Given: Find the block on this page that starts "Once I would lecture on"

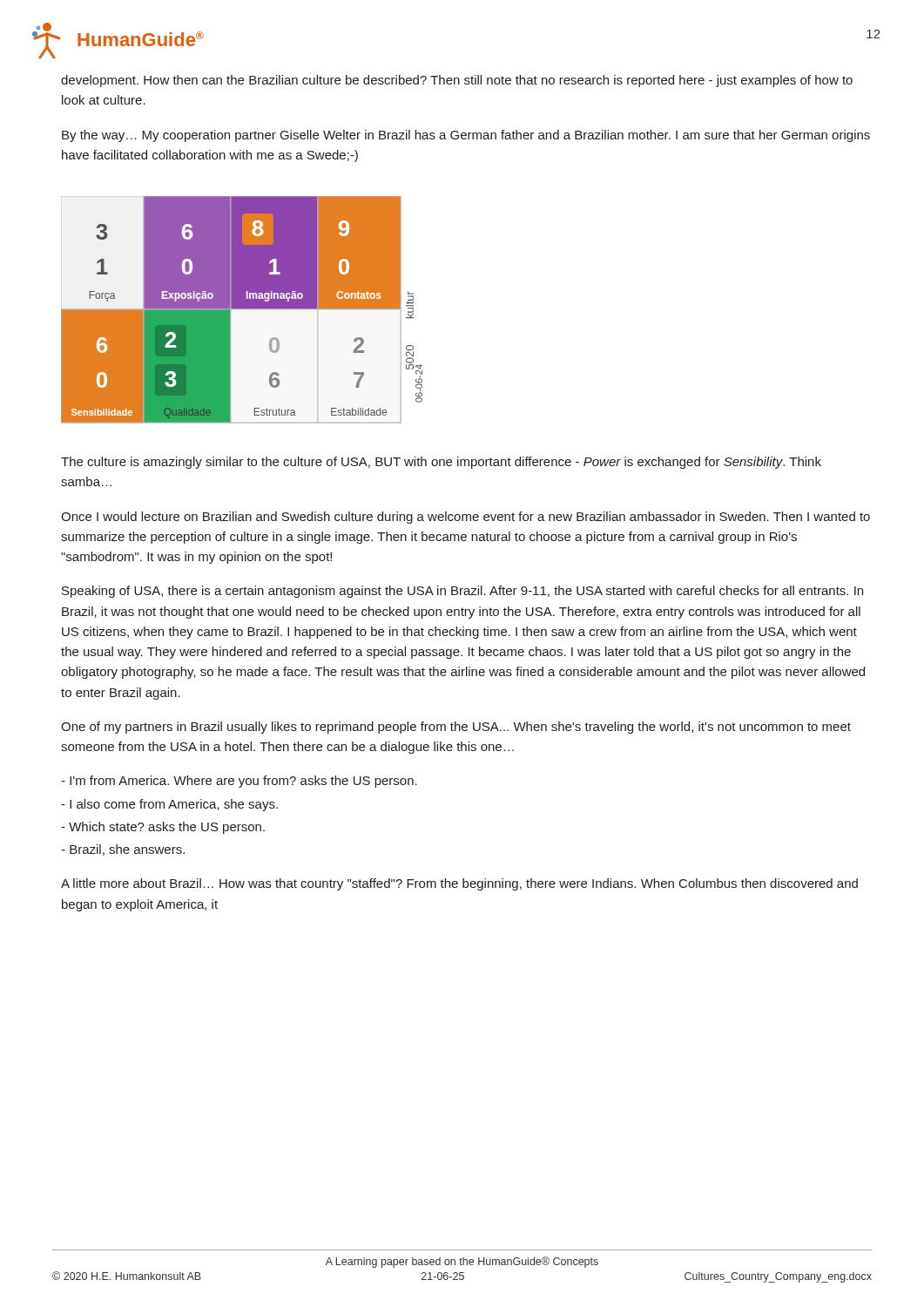Looking at the screenshot, I should coord(466,536).
